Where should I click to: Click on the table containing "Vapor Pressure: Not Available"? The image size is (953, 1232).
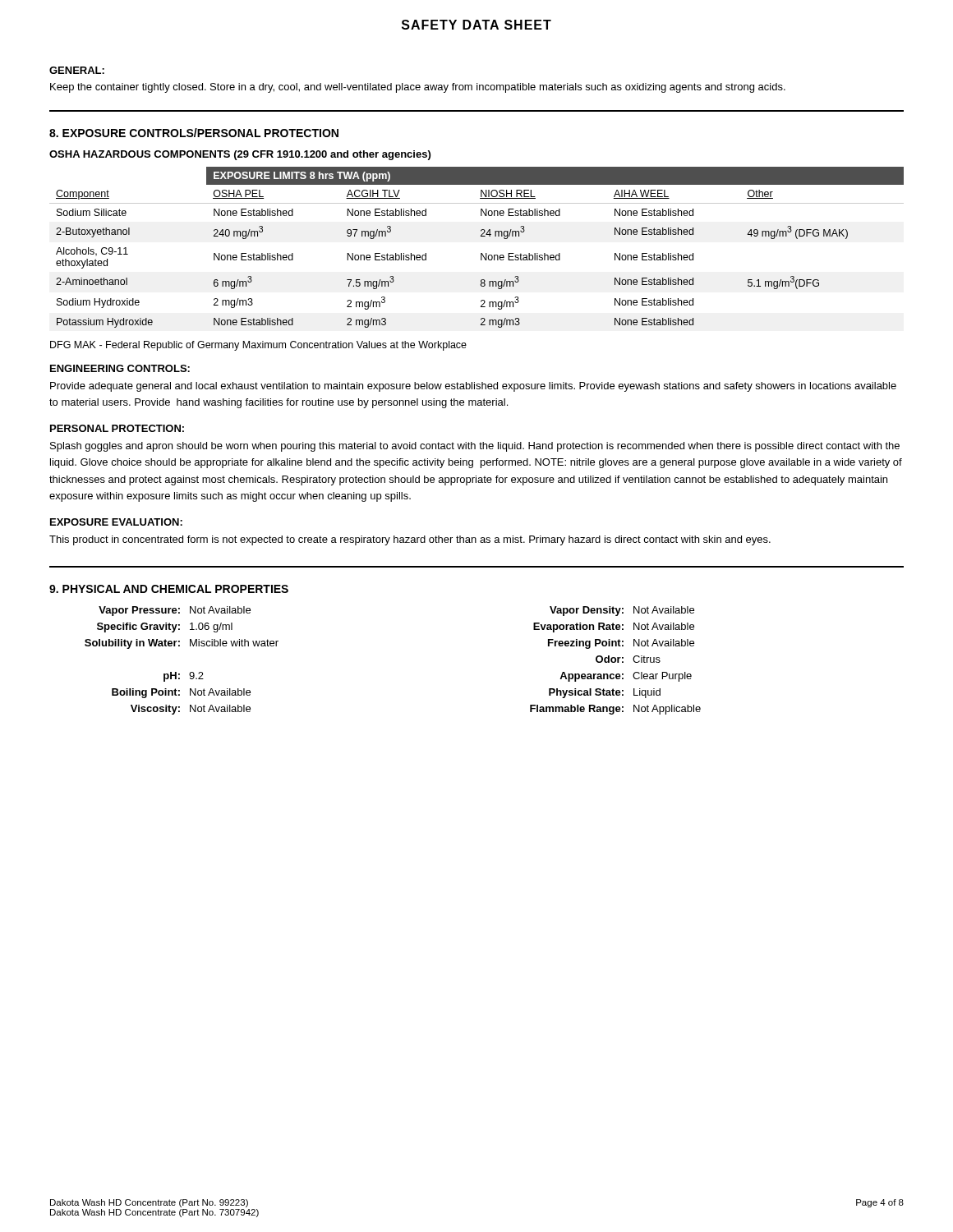(x=476, y=661)
